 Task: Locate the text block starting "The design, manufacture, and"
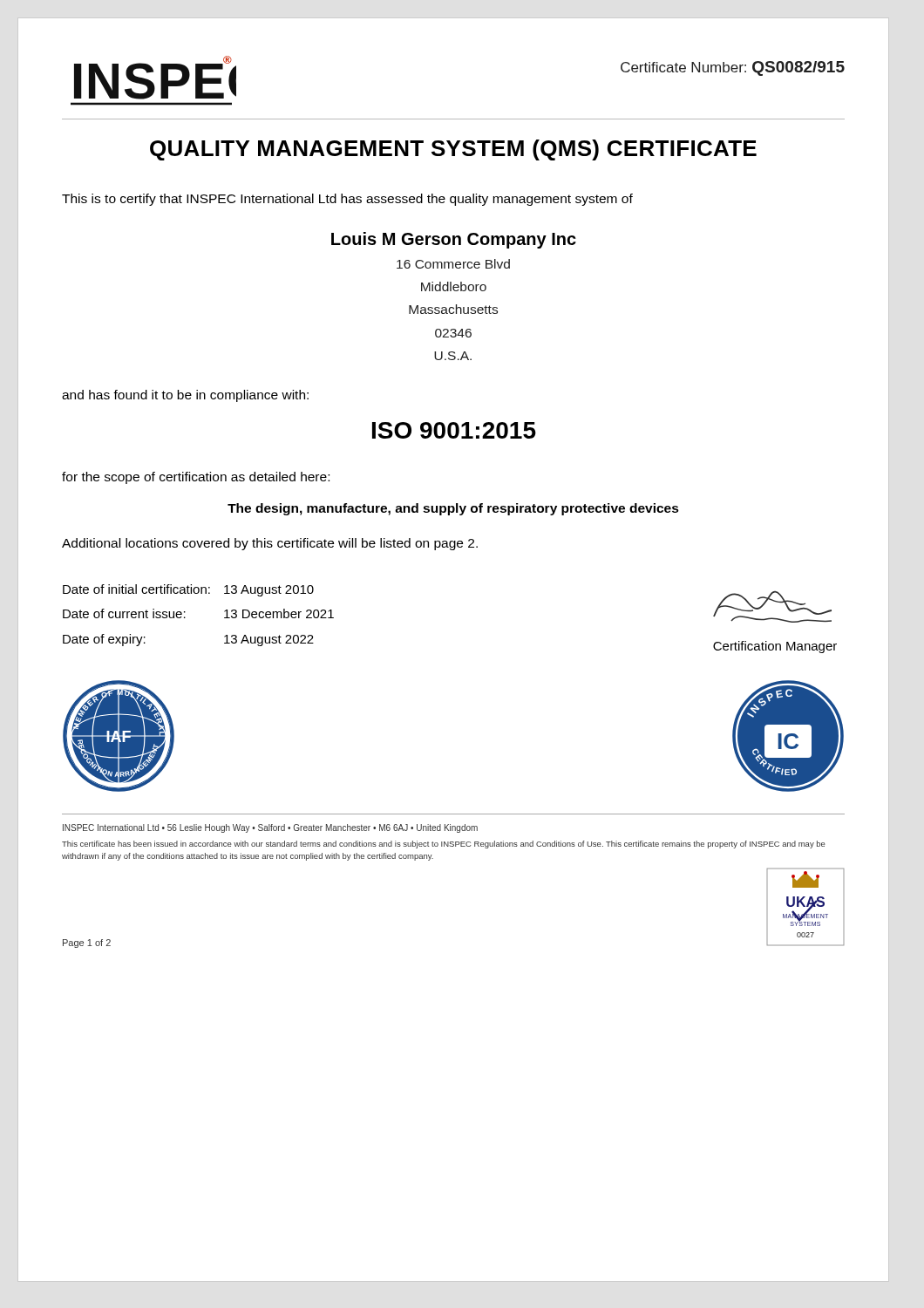[x=453, y=508]
